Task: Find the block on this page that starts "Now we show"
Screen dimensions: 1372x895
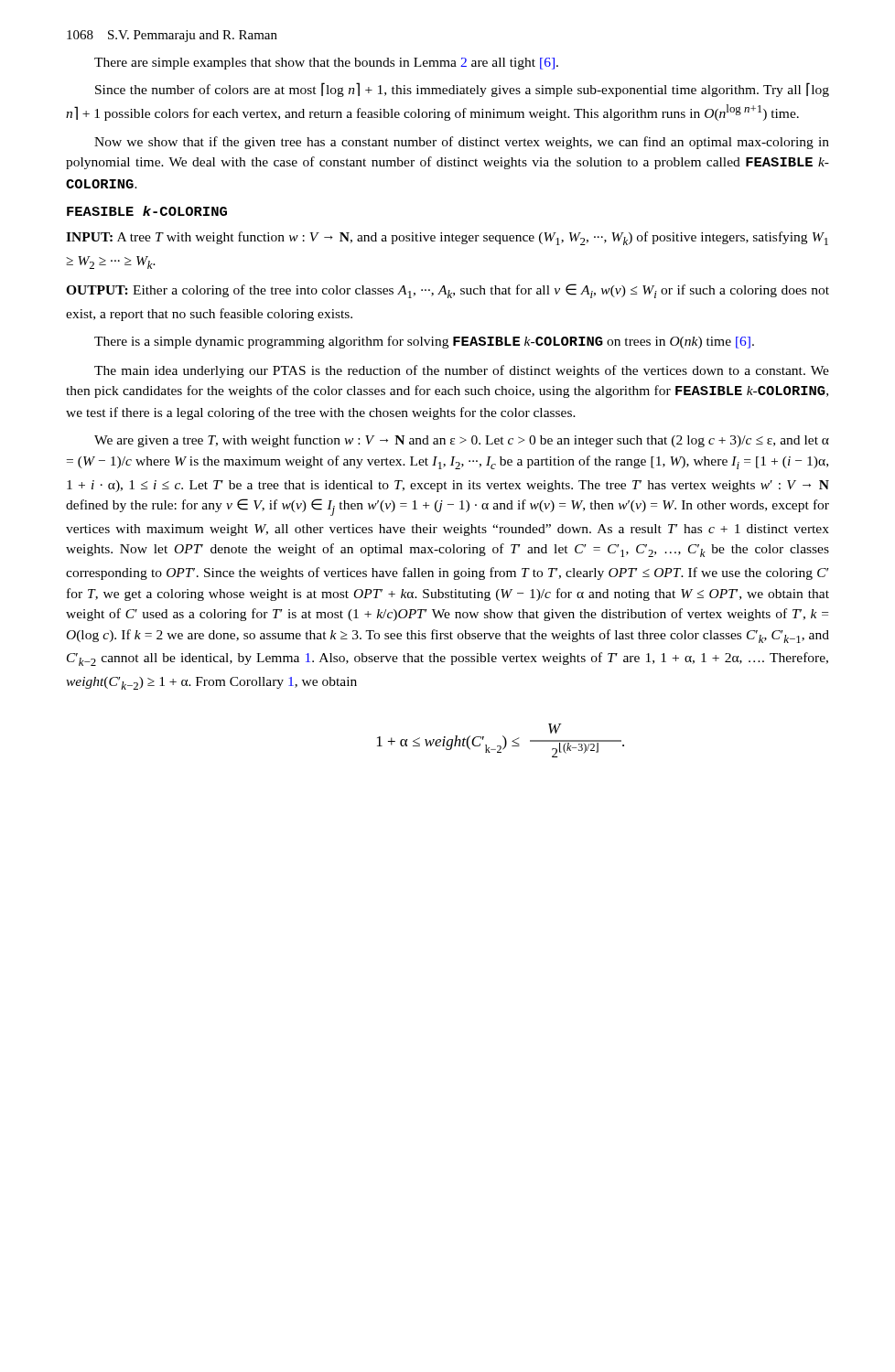Action: point(448,163)
